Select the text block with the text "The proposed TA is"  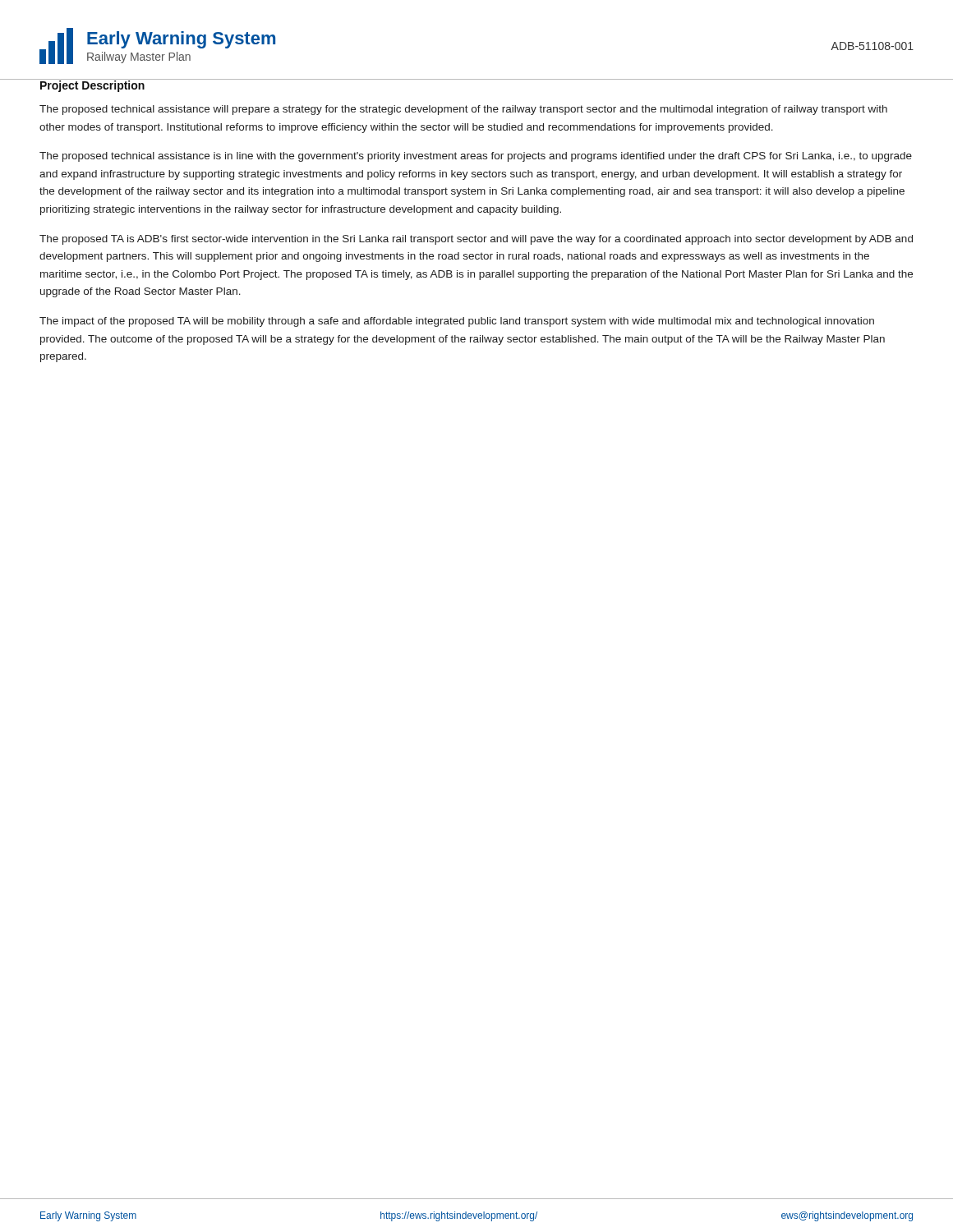point(476,265)
